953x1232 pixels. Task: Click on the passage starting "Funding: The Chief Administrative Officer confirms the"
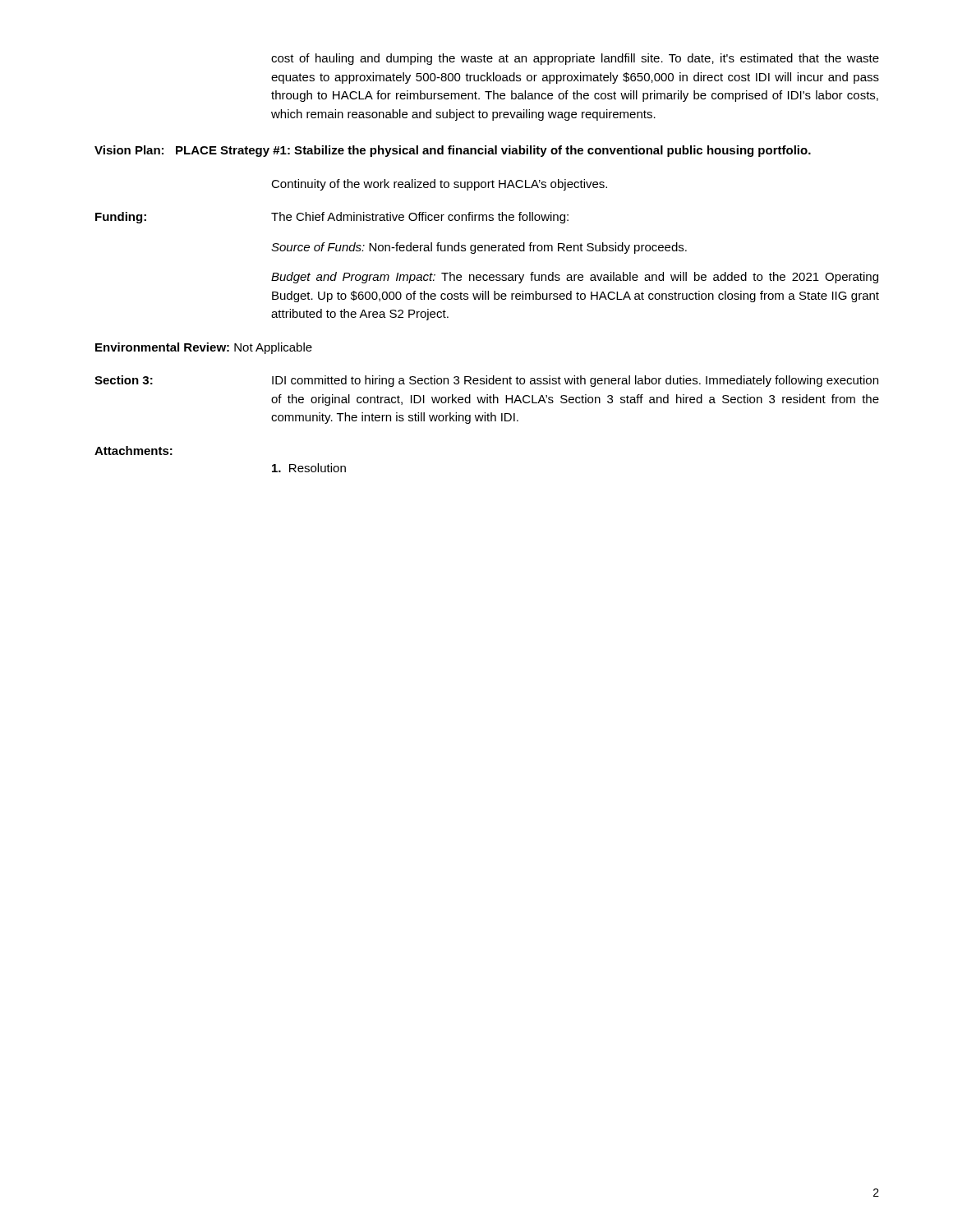tap(487, 265)
